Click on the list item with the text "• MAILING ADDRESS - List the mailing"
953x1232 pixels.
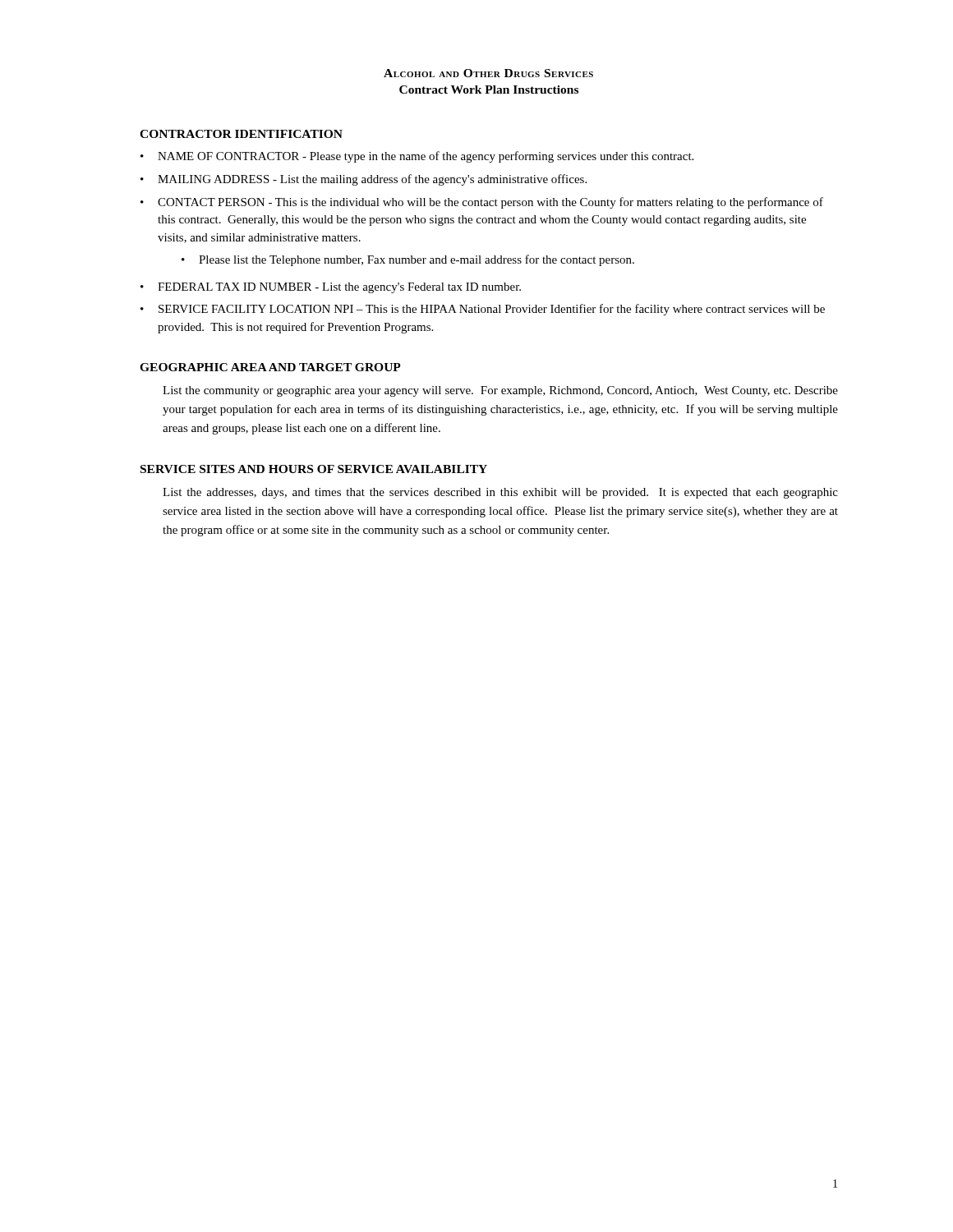click(x=489, y=180)
